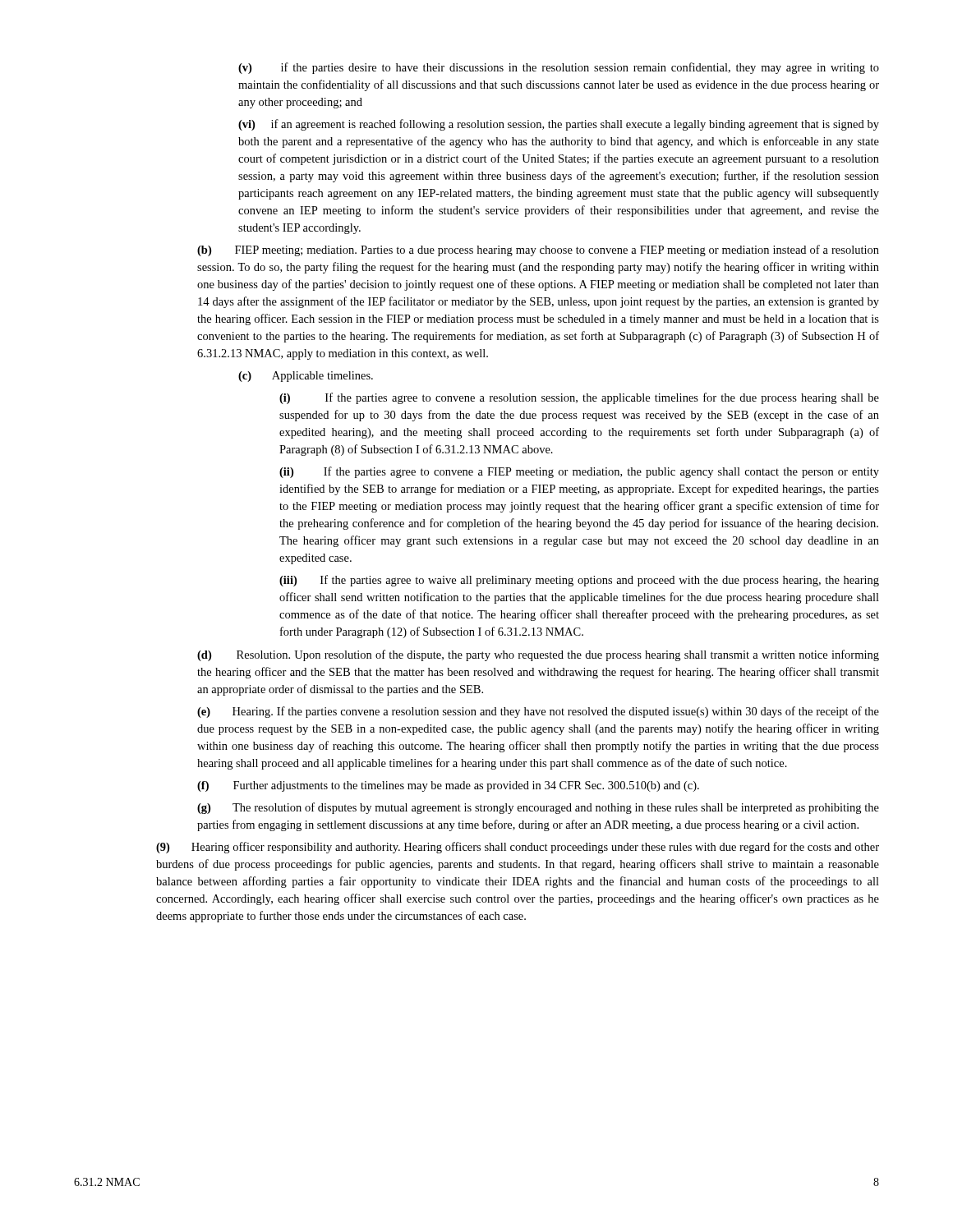Point to the block beginning "(ii) If the parties agree to"
953x1232 pixels.
(579, 515)
